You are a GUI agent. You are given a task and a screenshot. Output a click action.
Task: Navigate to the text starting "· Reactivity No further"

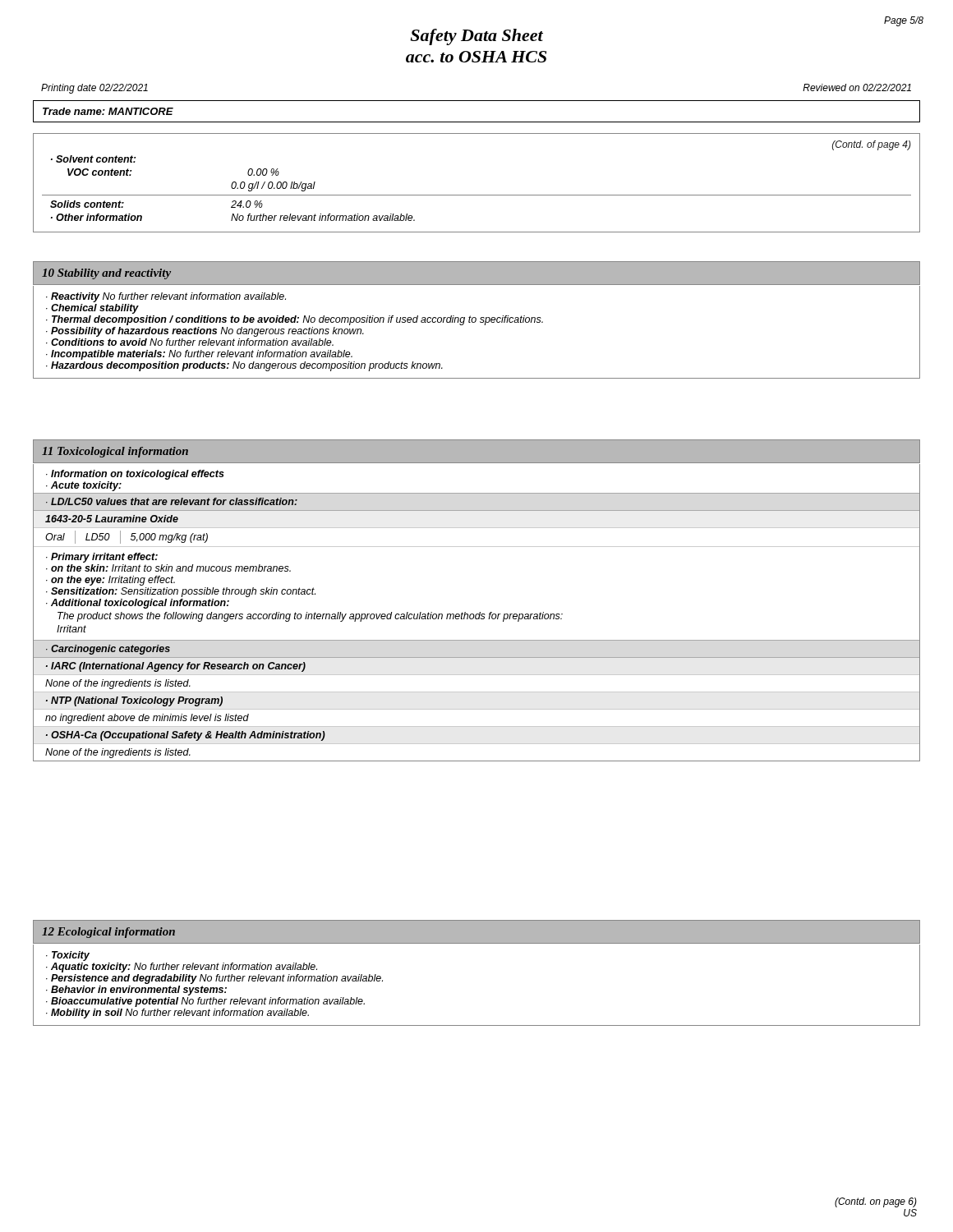pyautogui.click(x=166, y=296)
